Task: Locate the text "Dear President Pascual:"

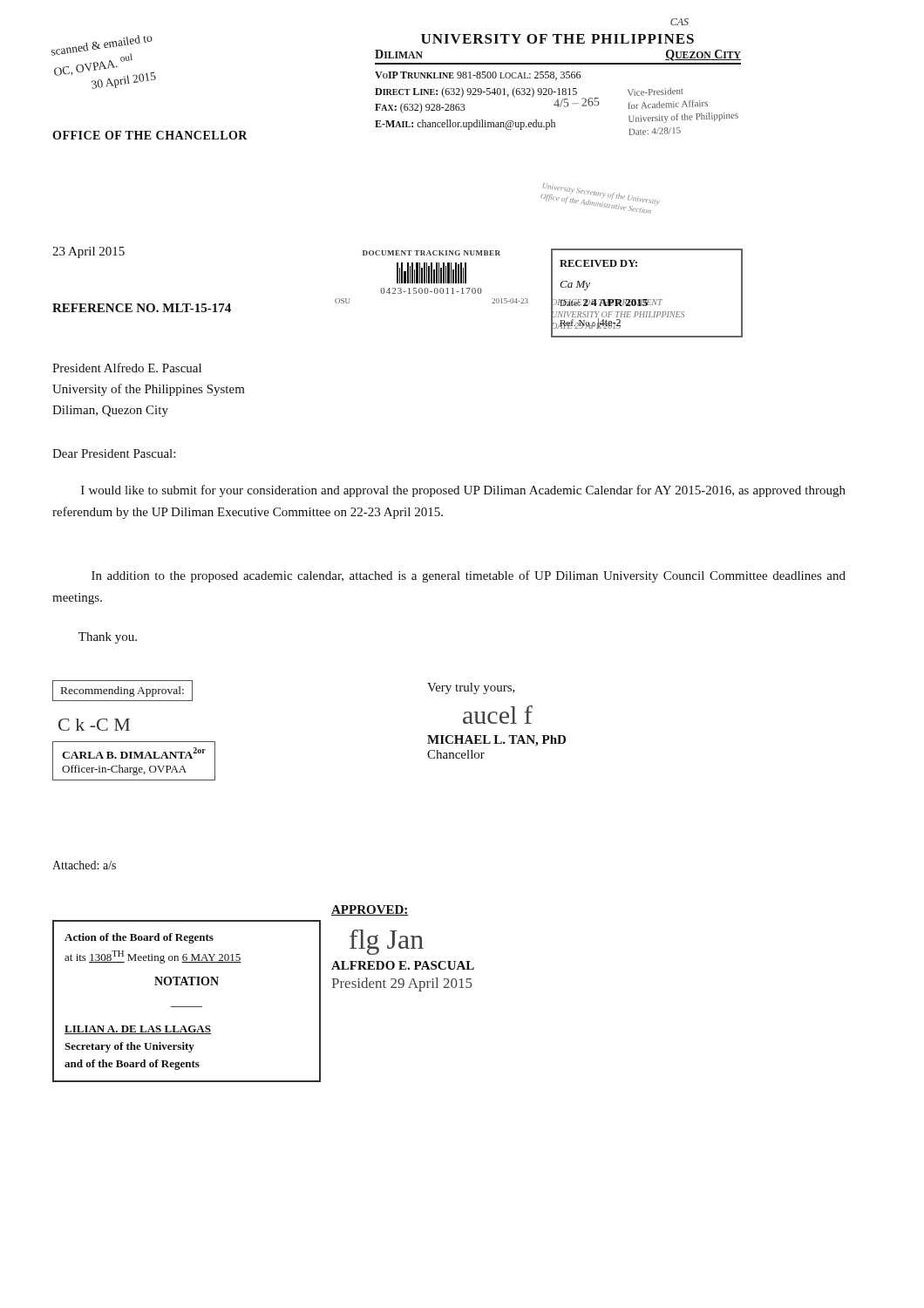Action: [114, 453]
